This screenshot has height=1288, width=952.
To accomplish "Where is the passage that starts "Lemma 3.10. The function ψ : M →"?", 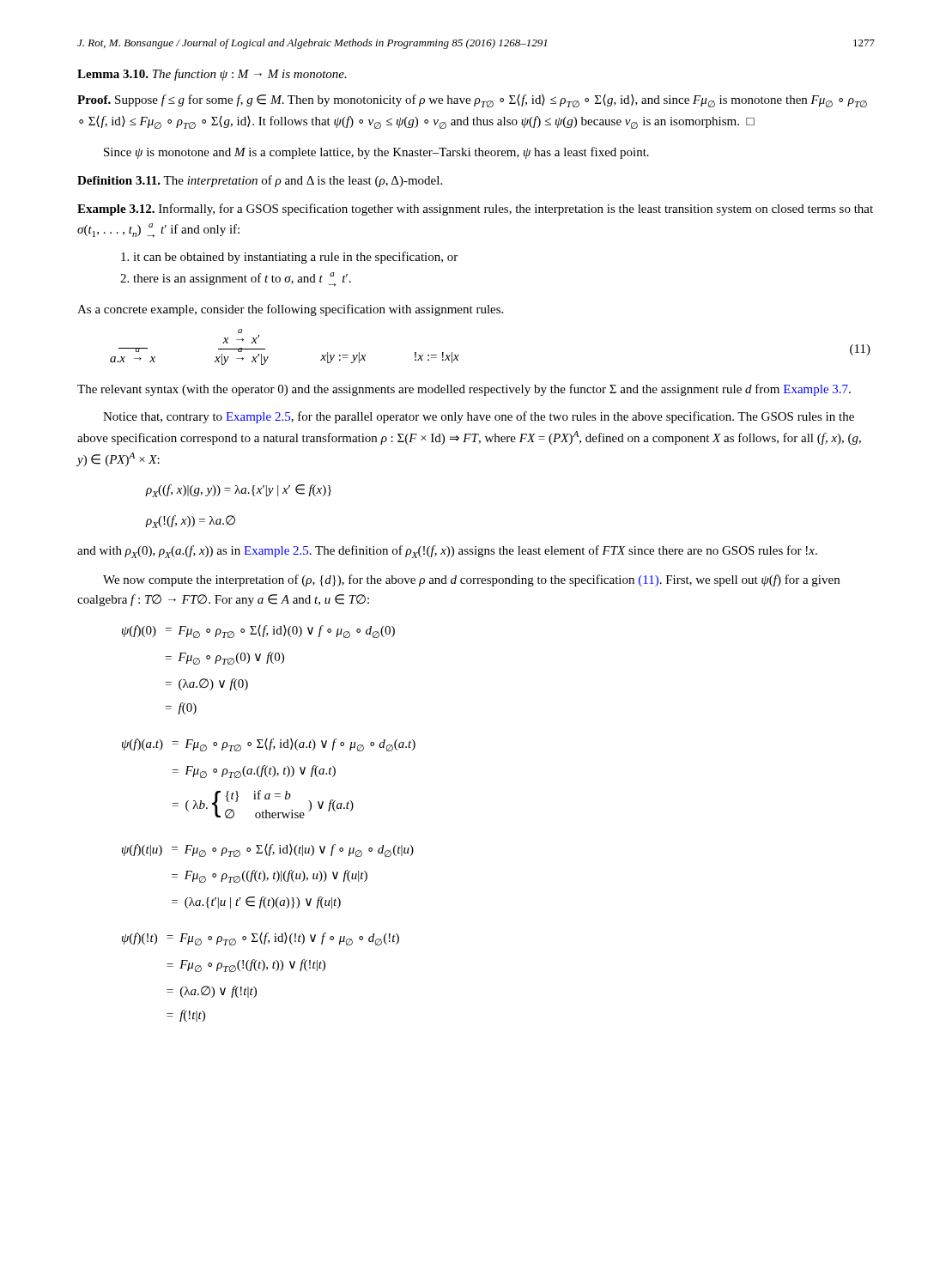I will point(212,74).
